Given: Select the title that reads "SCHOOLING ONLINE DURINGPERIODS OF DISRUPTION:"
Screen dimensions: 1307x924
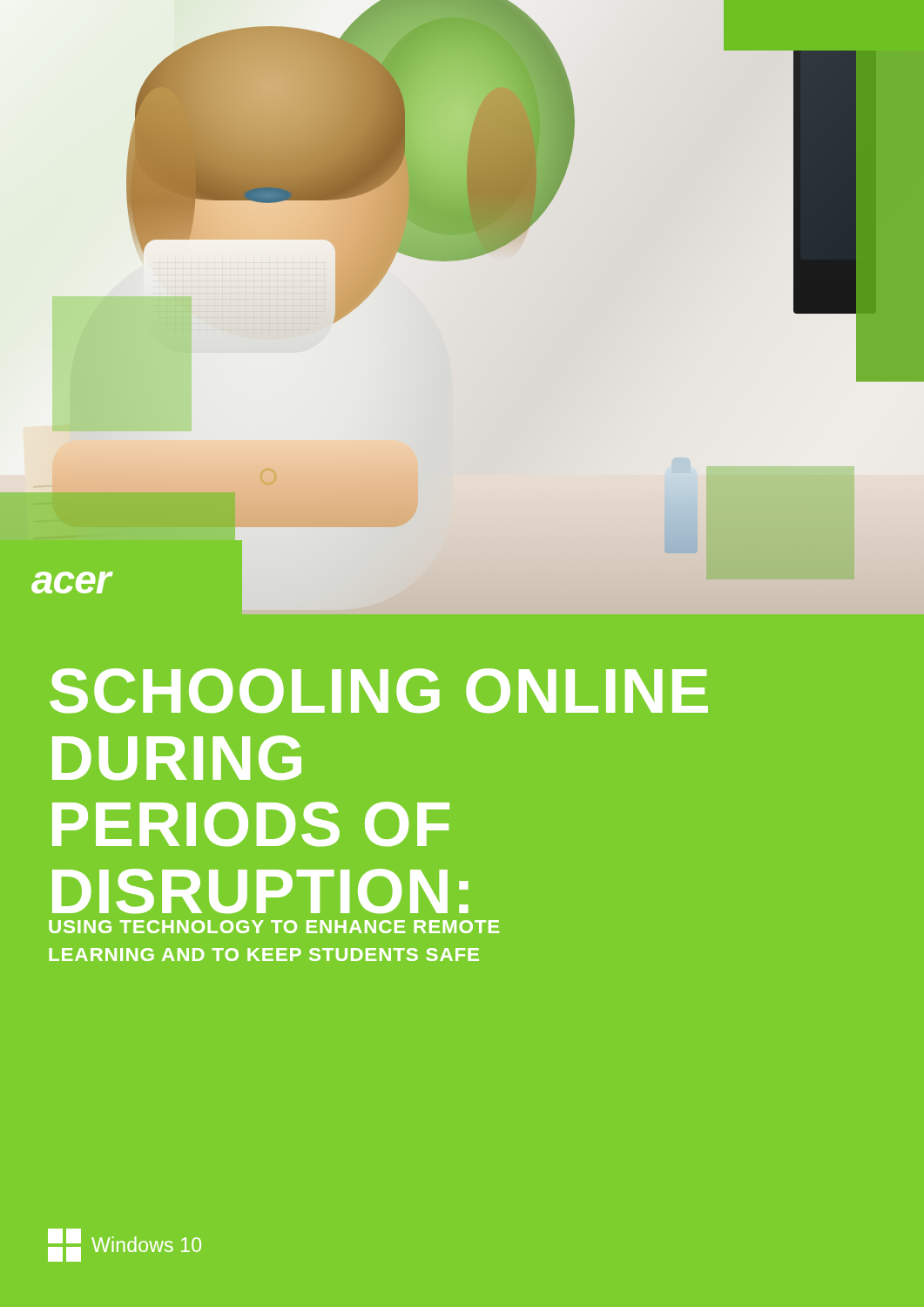Looking at the screenshot, I should (x=462, y=791).
